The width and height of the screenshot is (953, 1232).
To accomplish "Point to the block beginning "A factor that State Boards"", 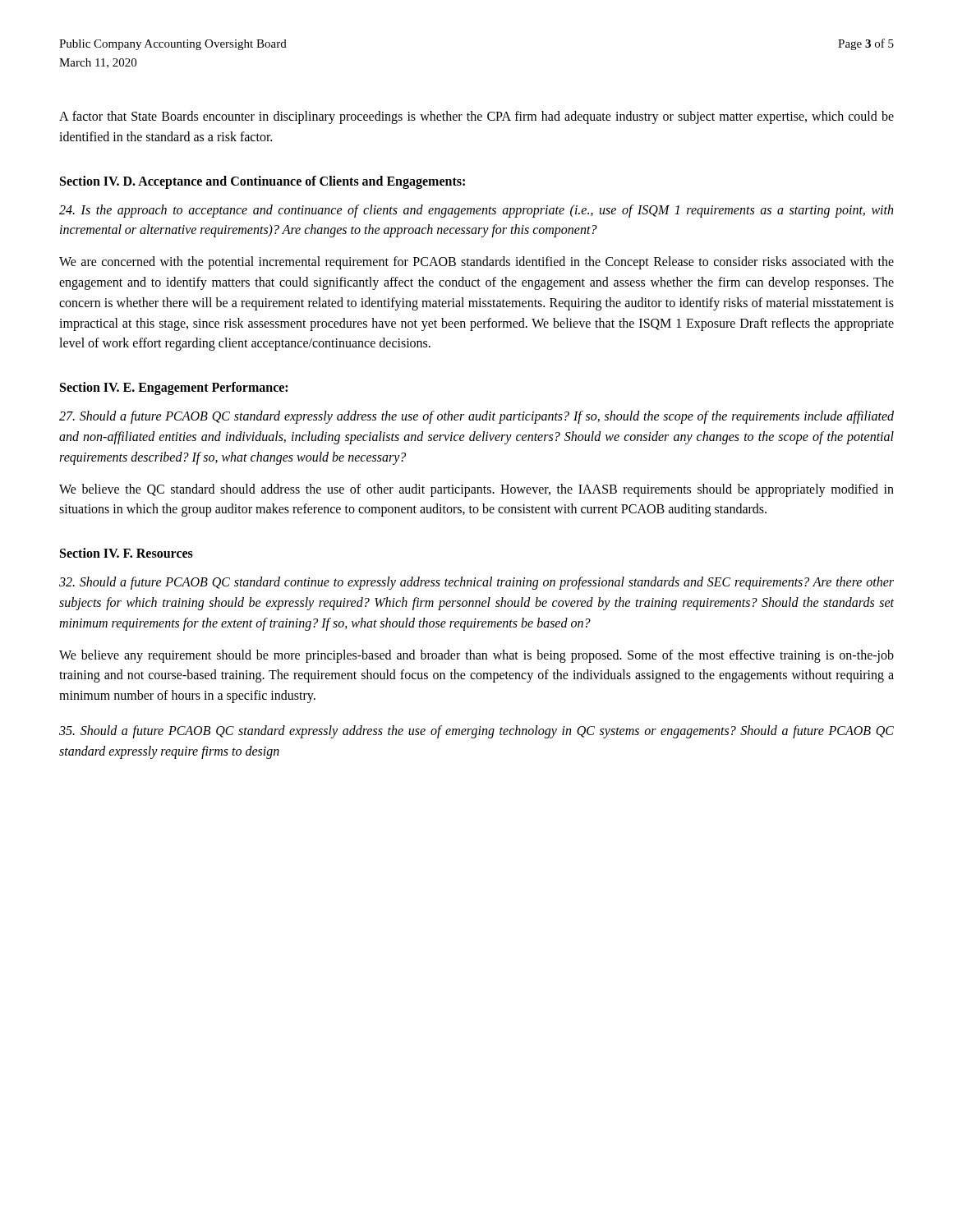I will tap(476, 126).
